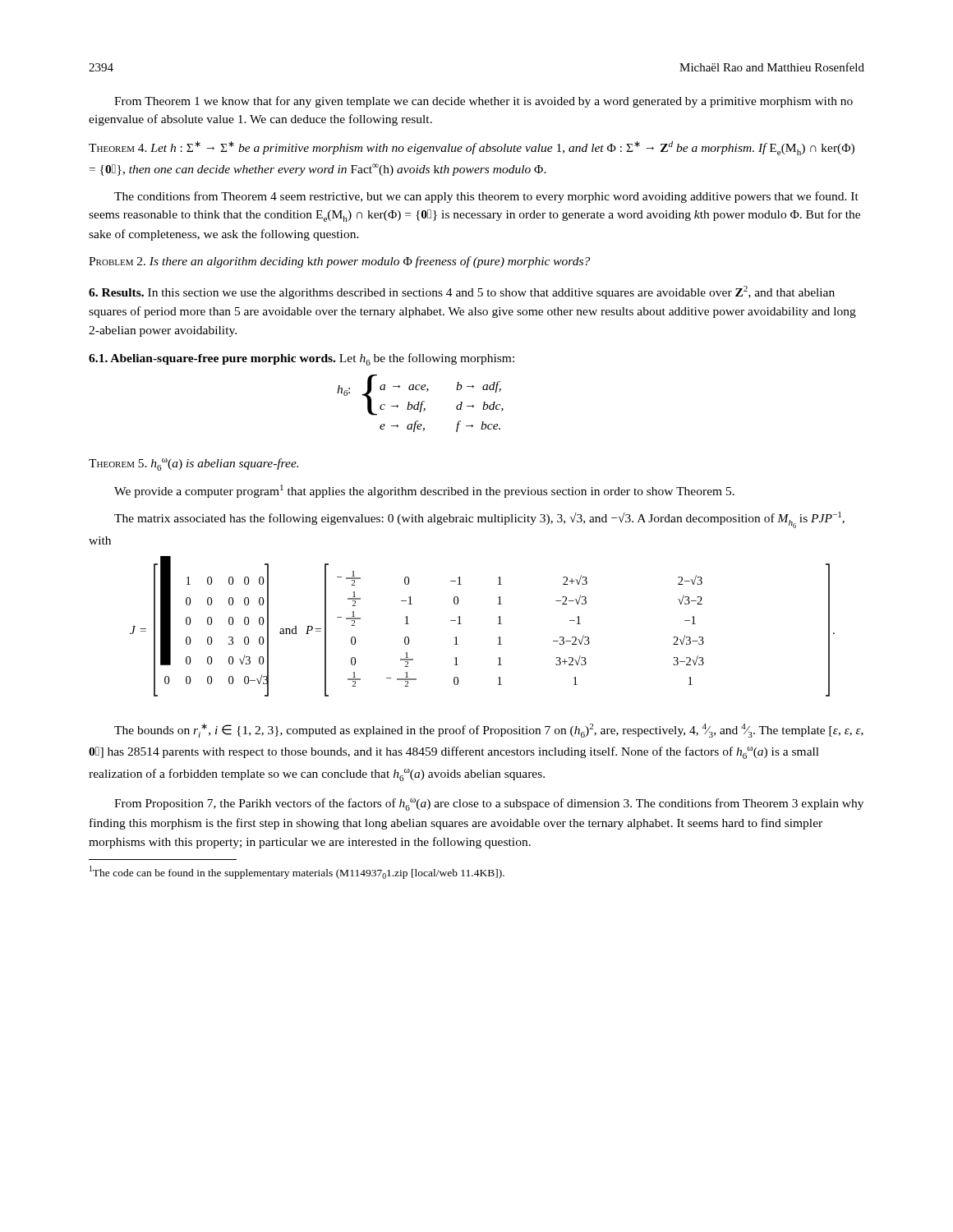953x1232 pixels.
Task: Navigate to the passage starting "{ h 6 : a"
Action: (x=476, y=408)
